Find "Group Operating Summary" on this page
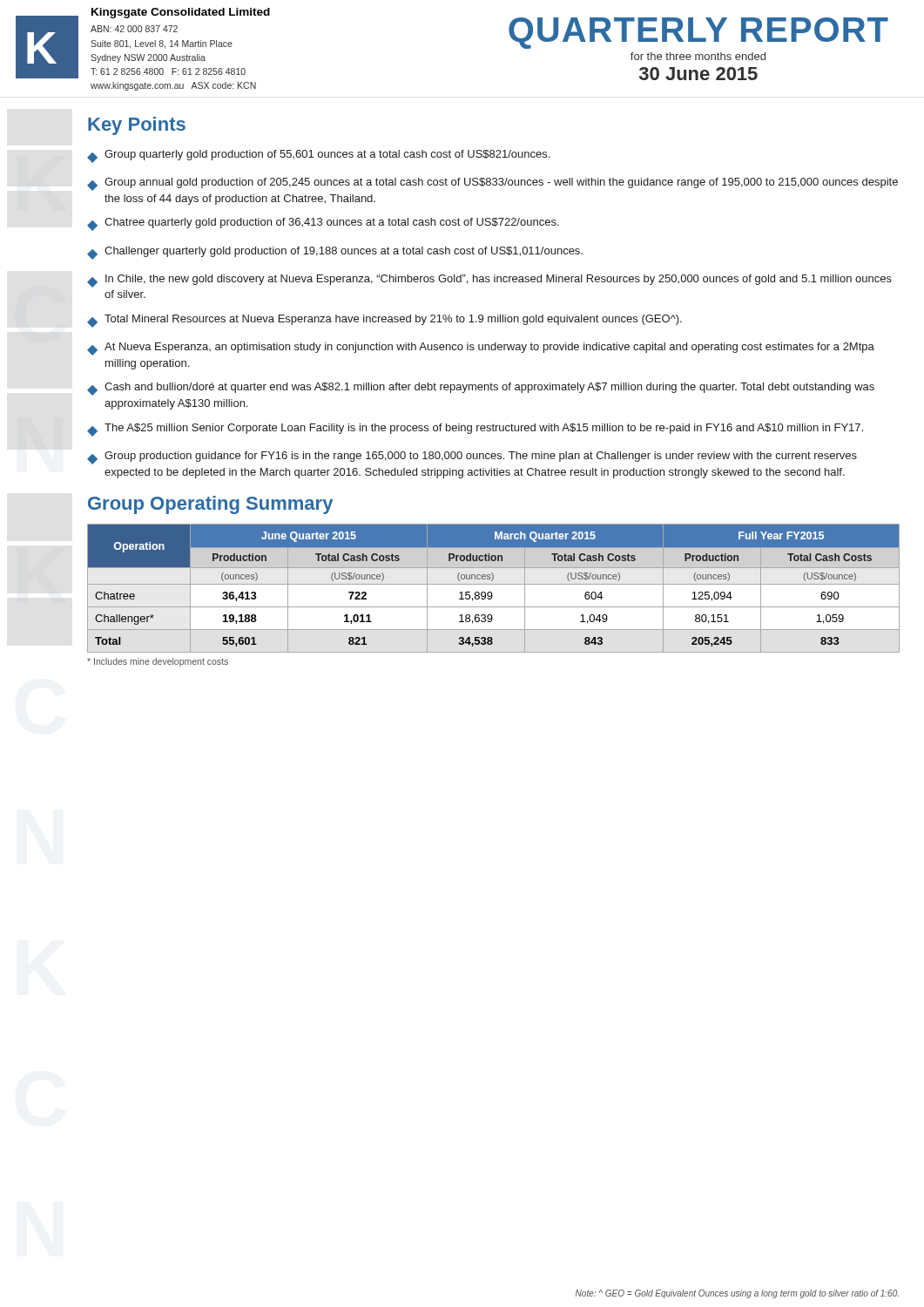Image resolution: width=924 pixels, height=1307 pixels. (x=210, y=504)
